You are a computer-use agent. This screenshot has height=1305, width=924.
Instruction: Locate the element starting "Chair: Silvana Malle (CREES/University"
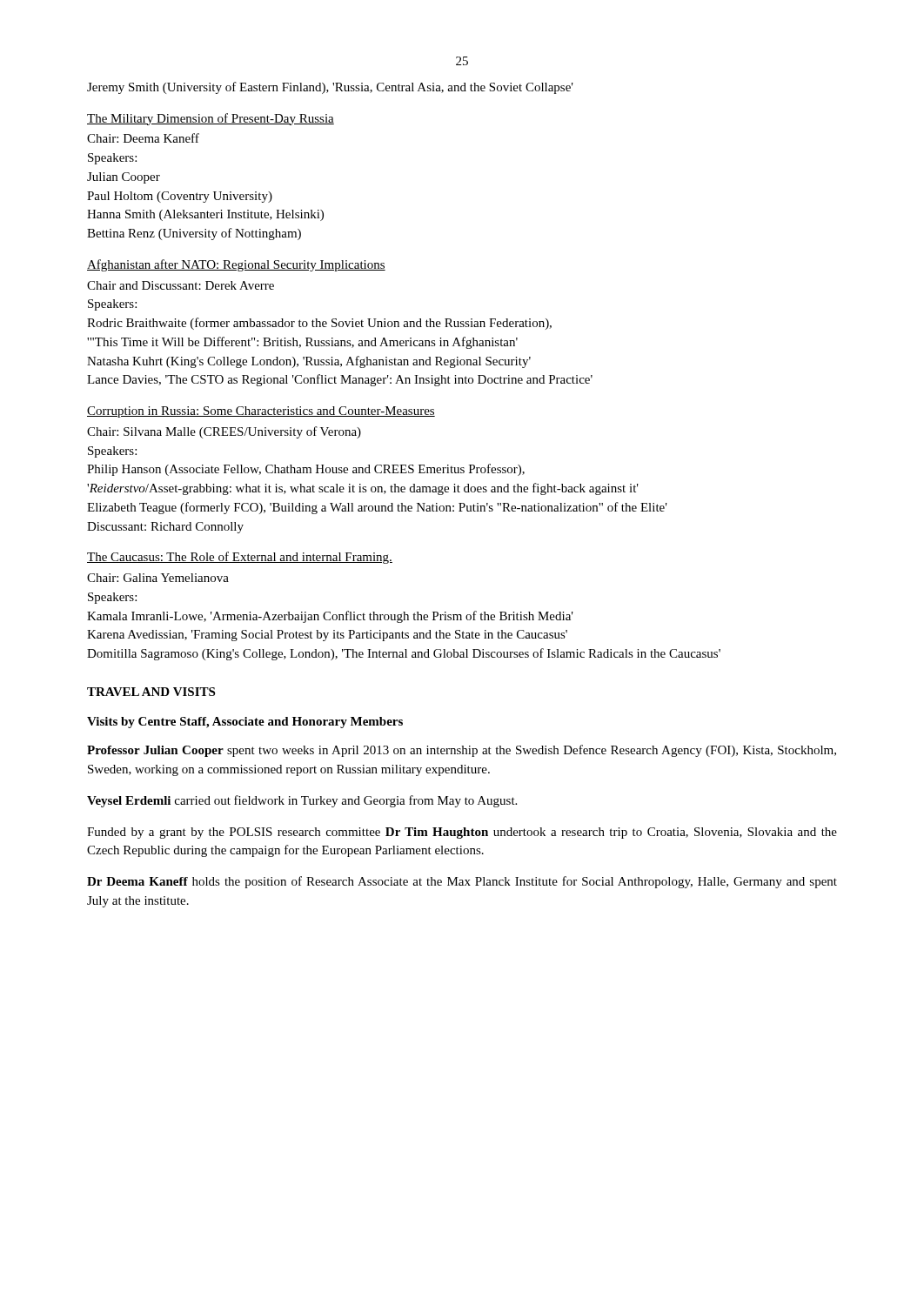point(377,479)
